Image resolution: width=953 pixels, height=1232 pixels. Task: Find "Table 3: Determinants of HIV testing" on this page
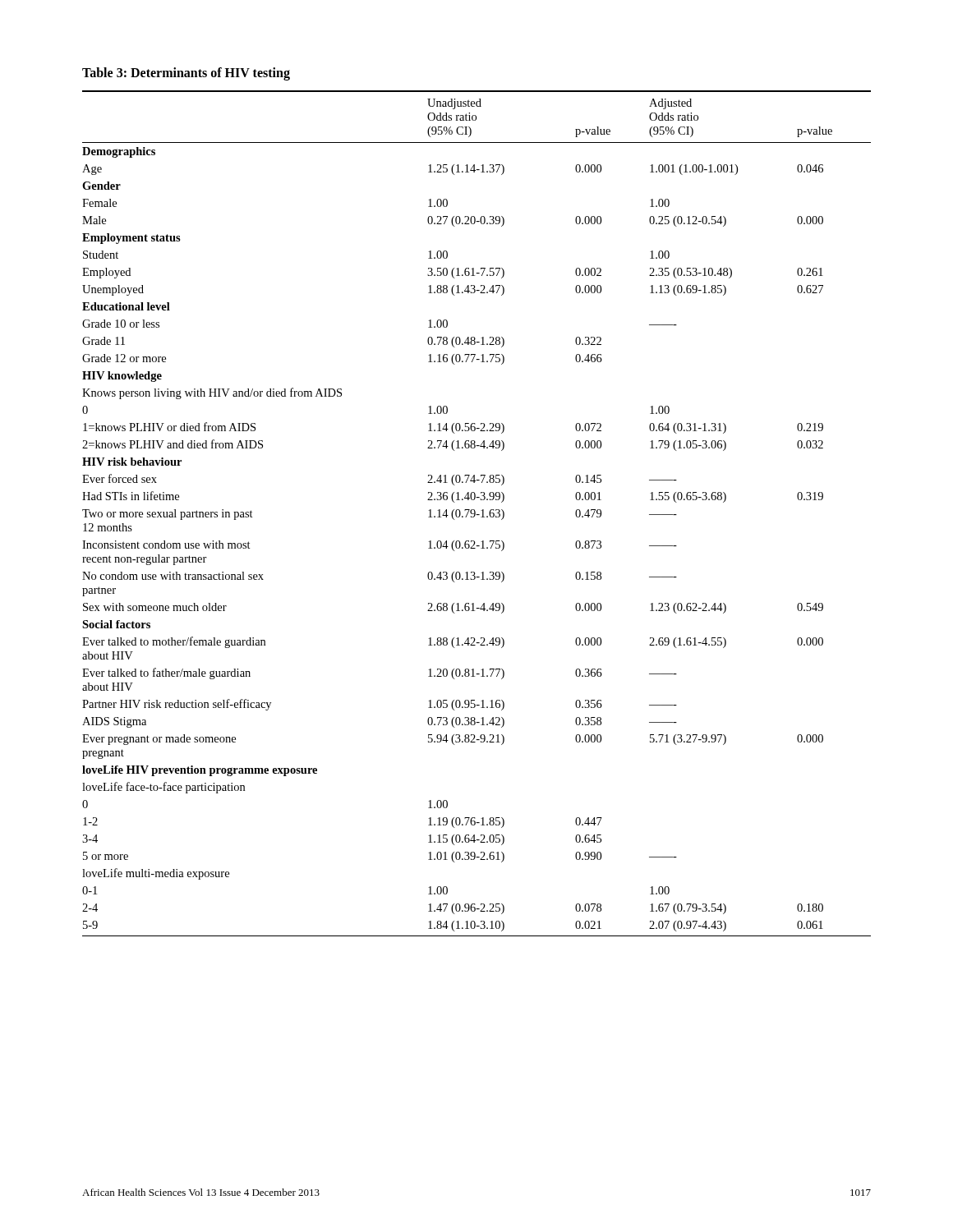pos(186,73)
